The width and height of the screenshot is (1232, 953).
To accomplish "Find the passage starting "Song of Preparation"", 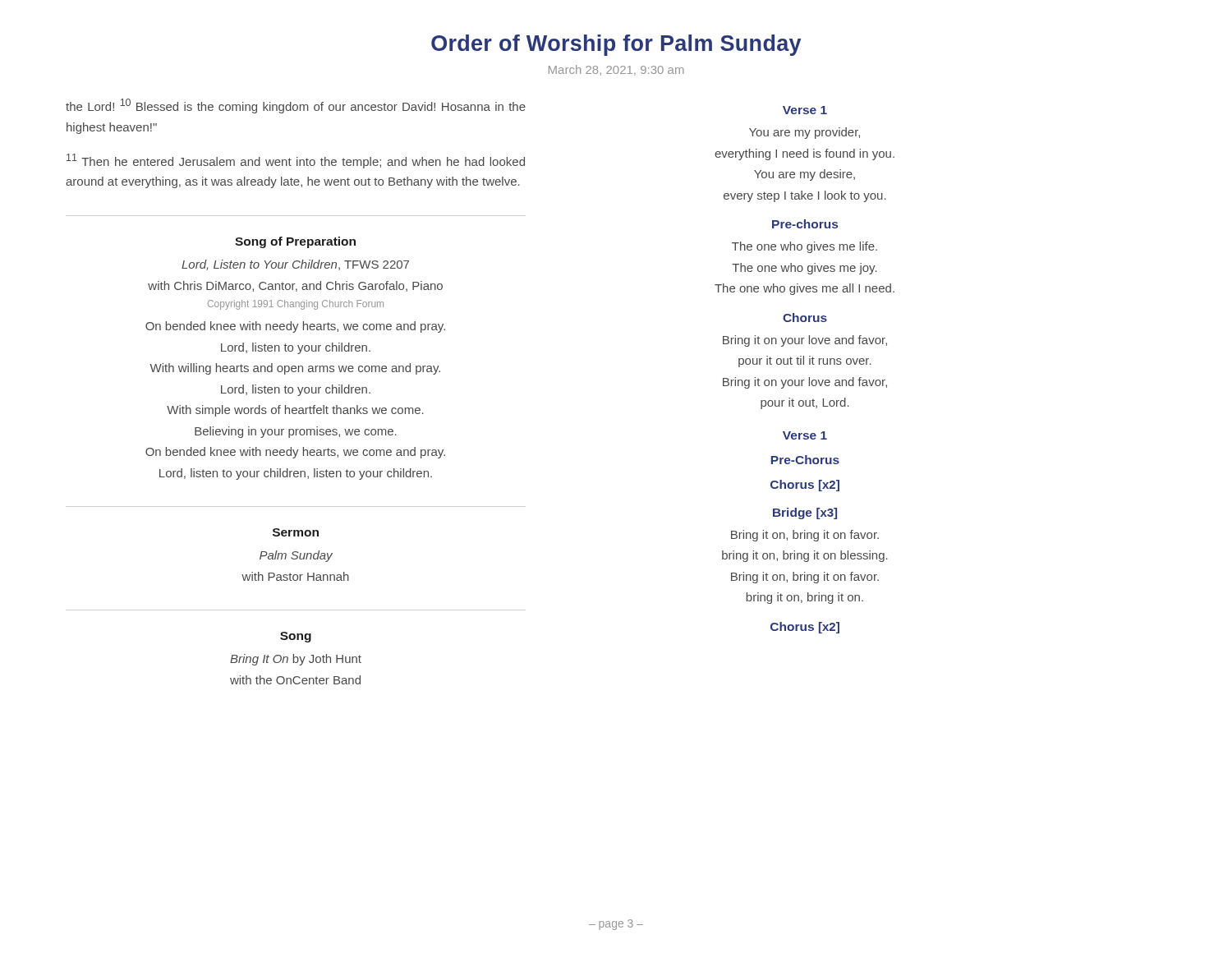I will pos(296,241).
